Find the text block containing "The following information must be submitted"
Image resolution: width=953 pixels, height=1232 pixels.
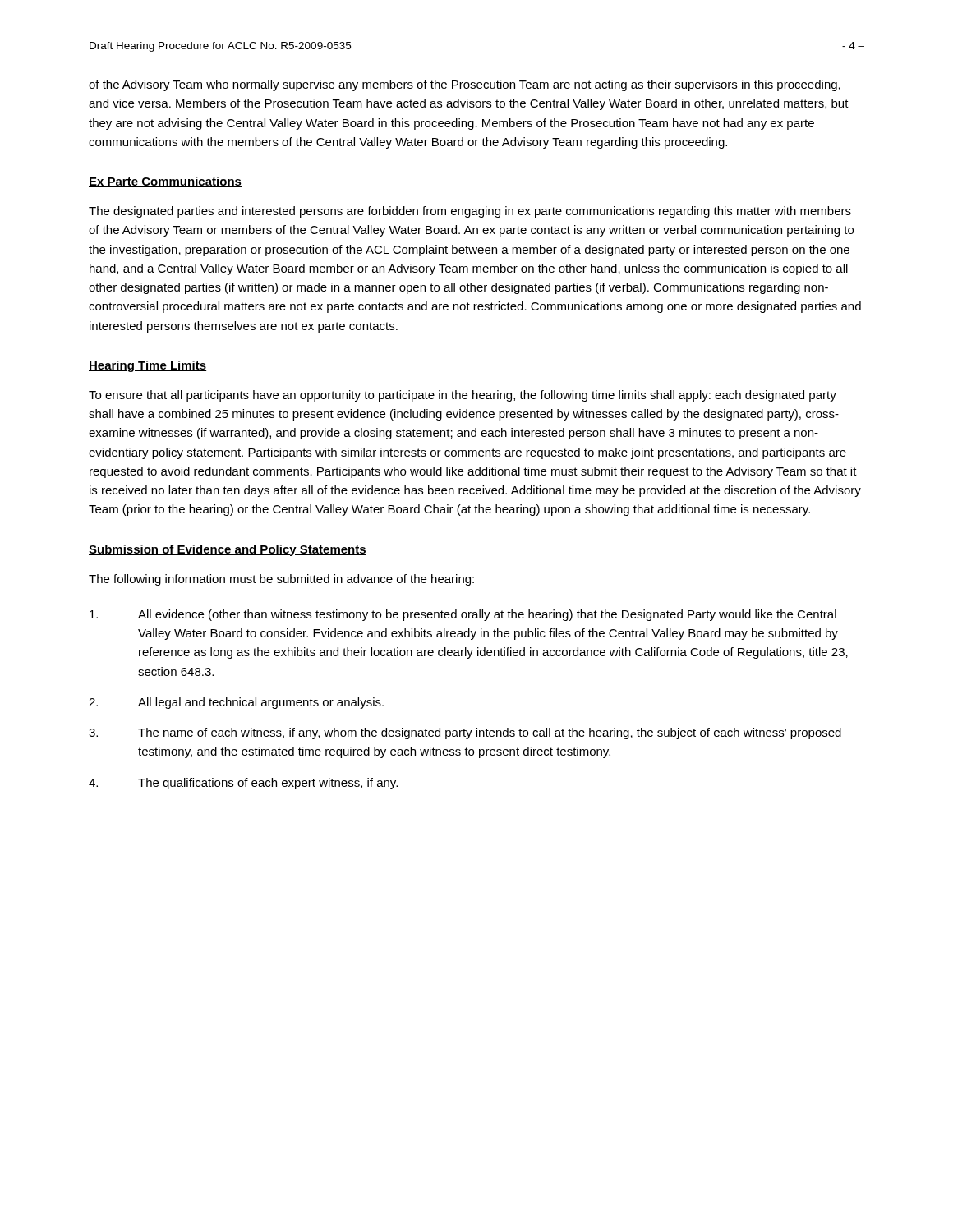(282, 578)
